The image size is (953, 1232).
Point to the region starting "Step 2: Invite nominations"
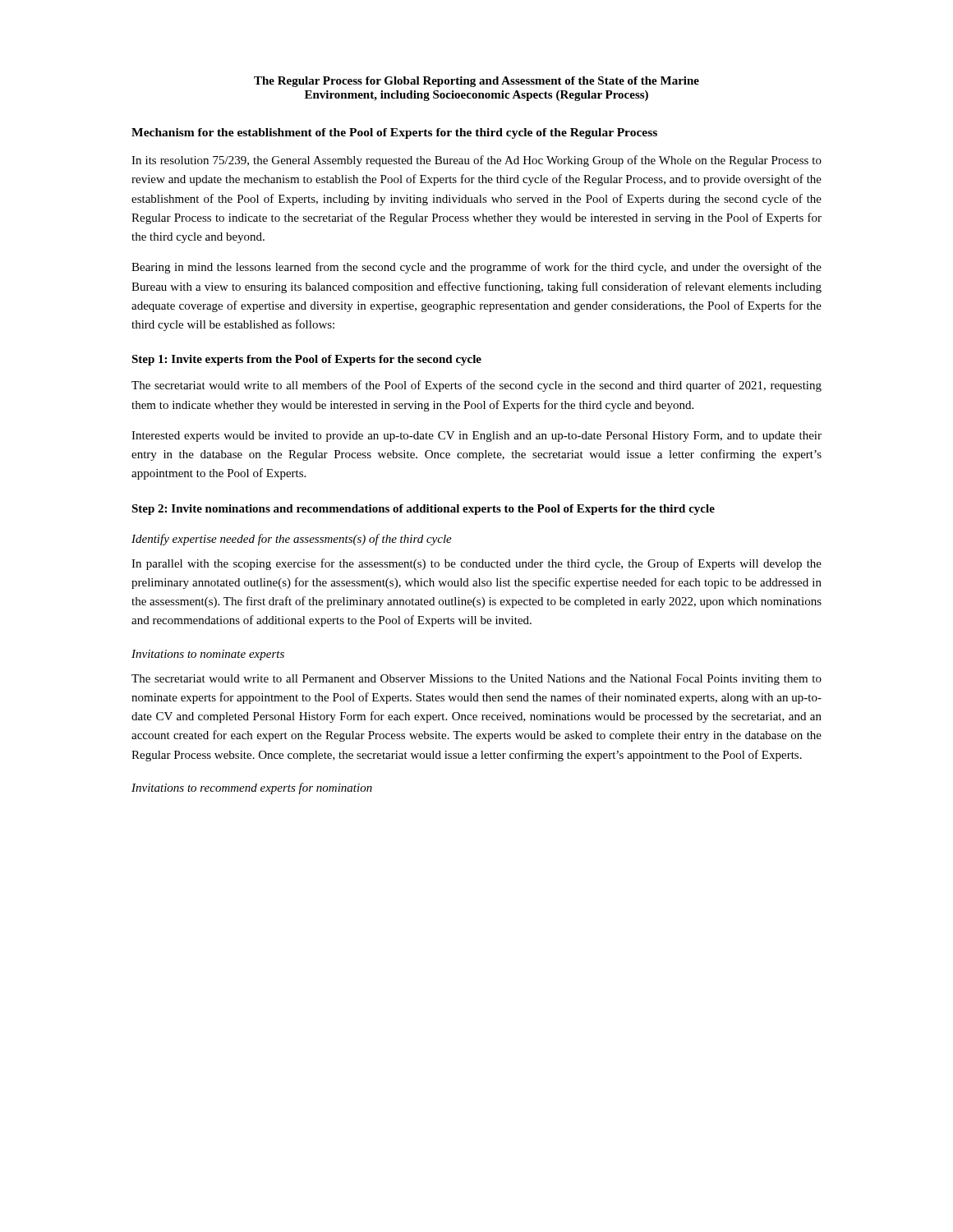point(423,508)
